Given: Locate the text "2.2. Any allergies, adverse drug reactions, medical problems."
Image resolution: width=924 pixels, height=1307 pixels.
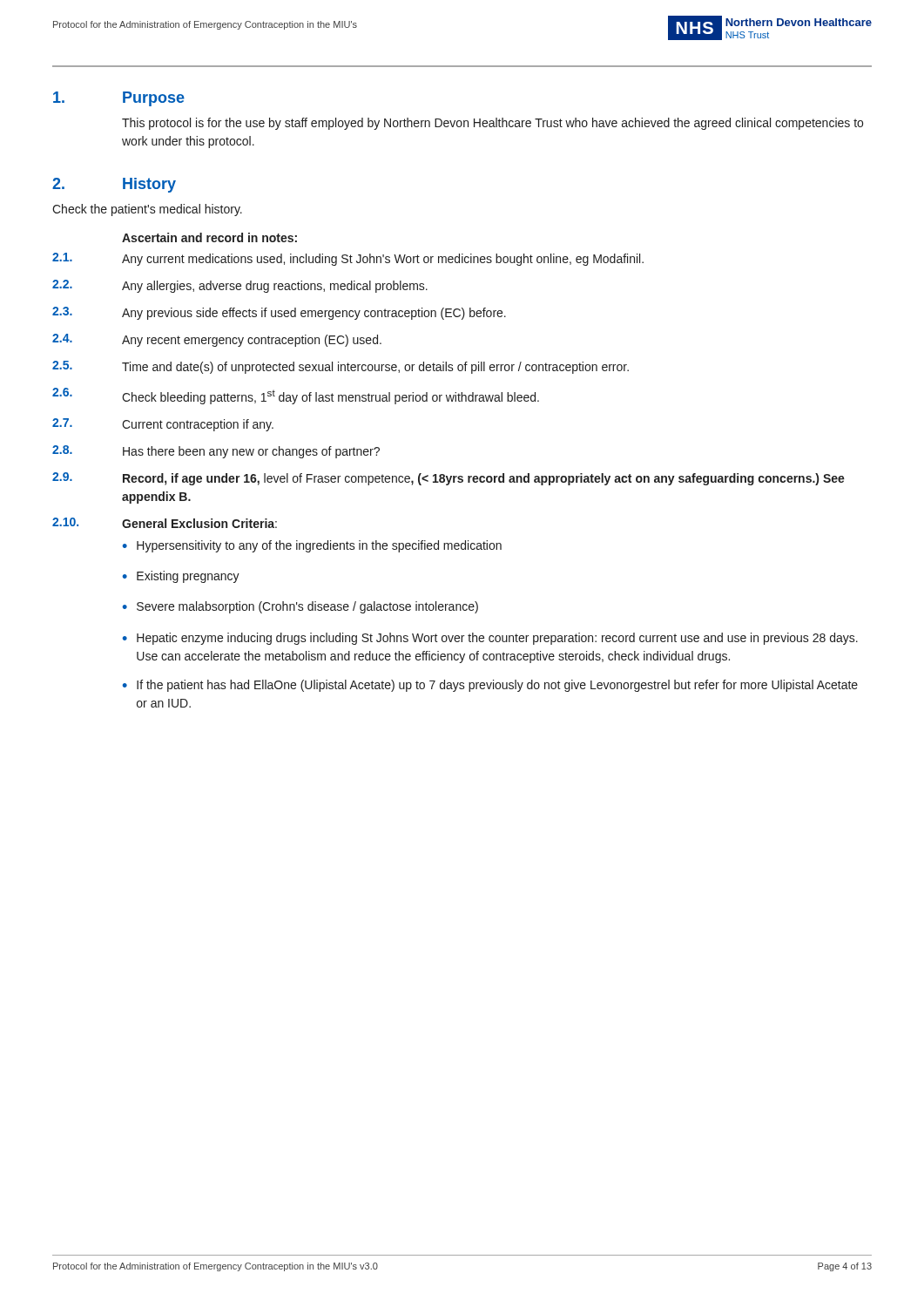Looking at the screenshot, I should tap(240, 286).
